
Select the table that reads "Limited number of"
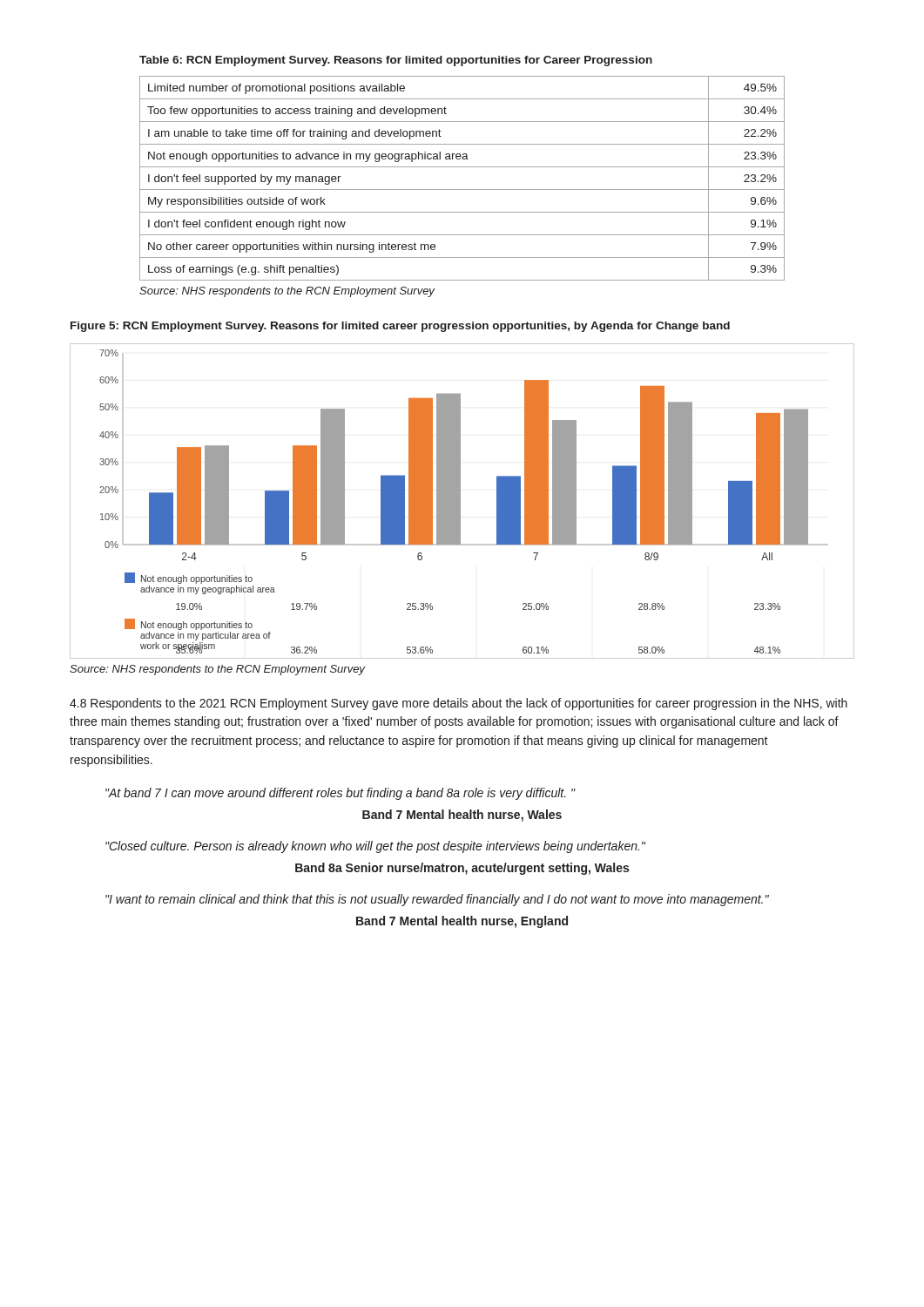pyautogui.click(x=462, y=178)
